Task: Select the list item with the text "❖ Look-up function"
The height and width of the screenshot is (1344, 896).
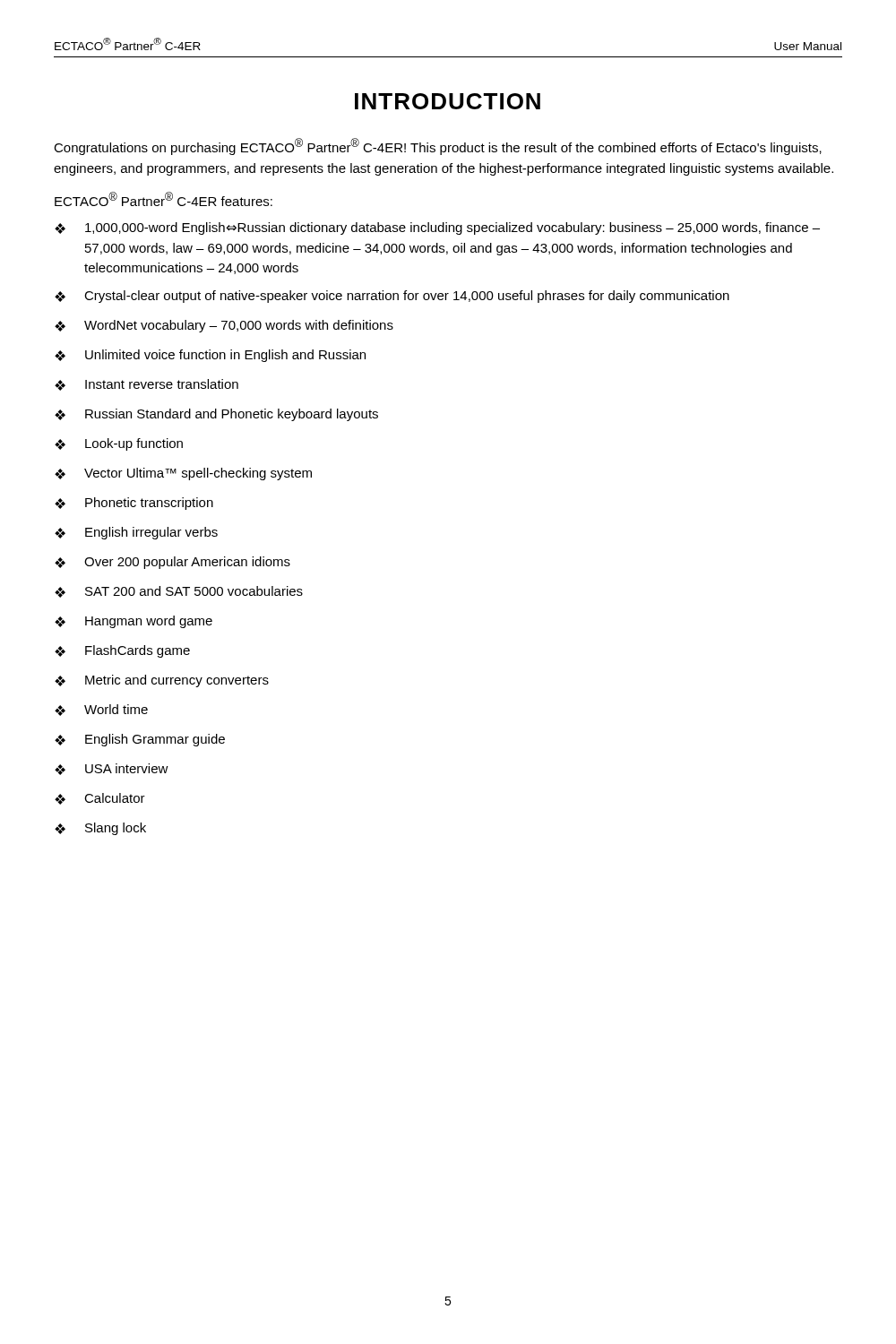Action: (x=119, y=444)
